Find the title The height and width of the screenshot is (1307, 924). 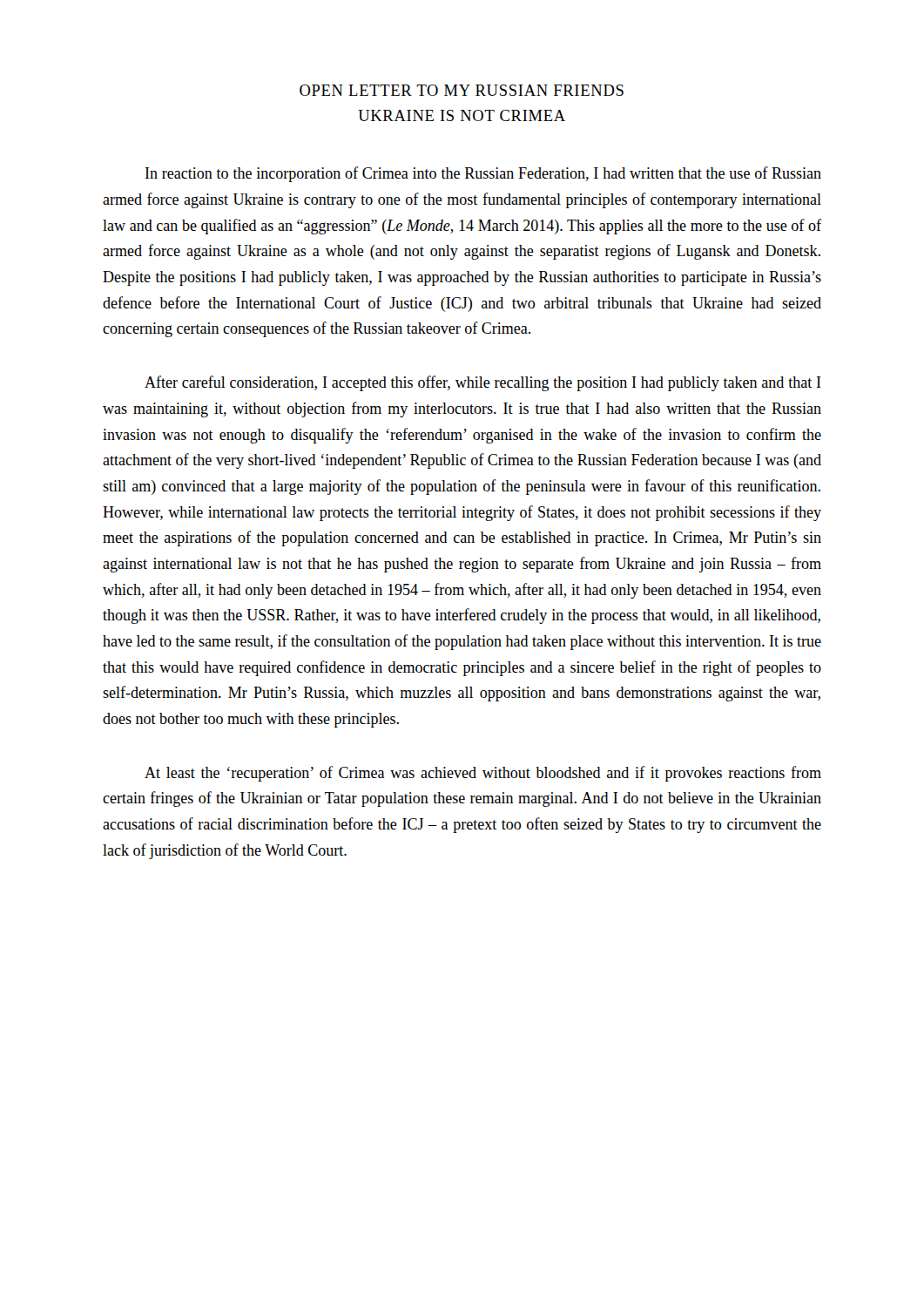coord(462,103)
